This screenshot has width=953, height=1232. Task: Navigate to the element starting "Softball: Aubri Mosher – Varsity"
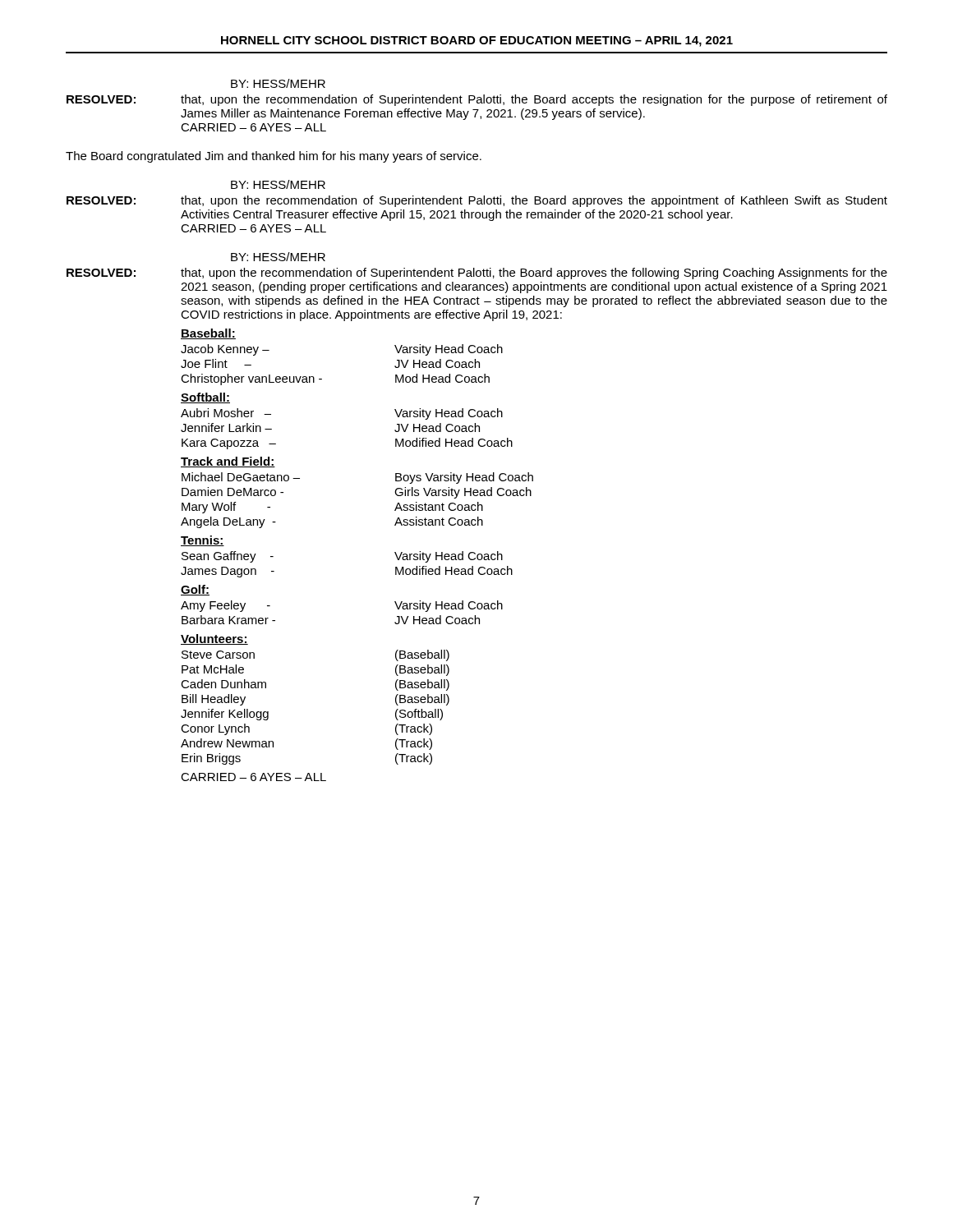tap(205, 398)
